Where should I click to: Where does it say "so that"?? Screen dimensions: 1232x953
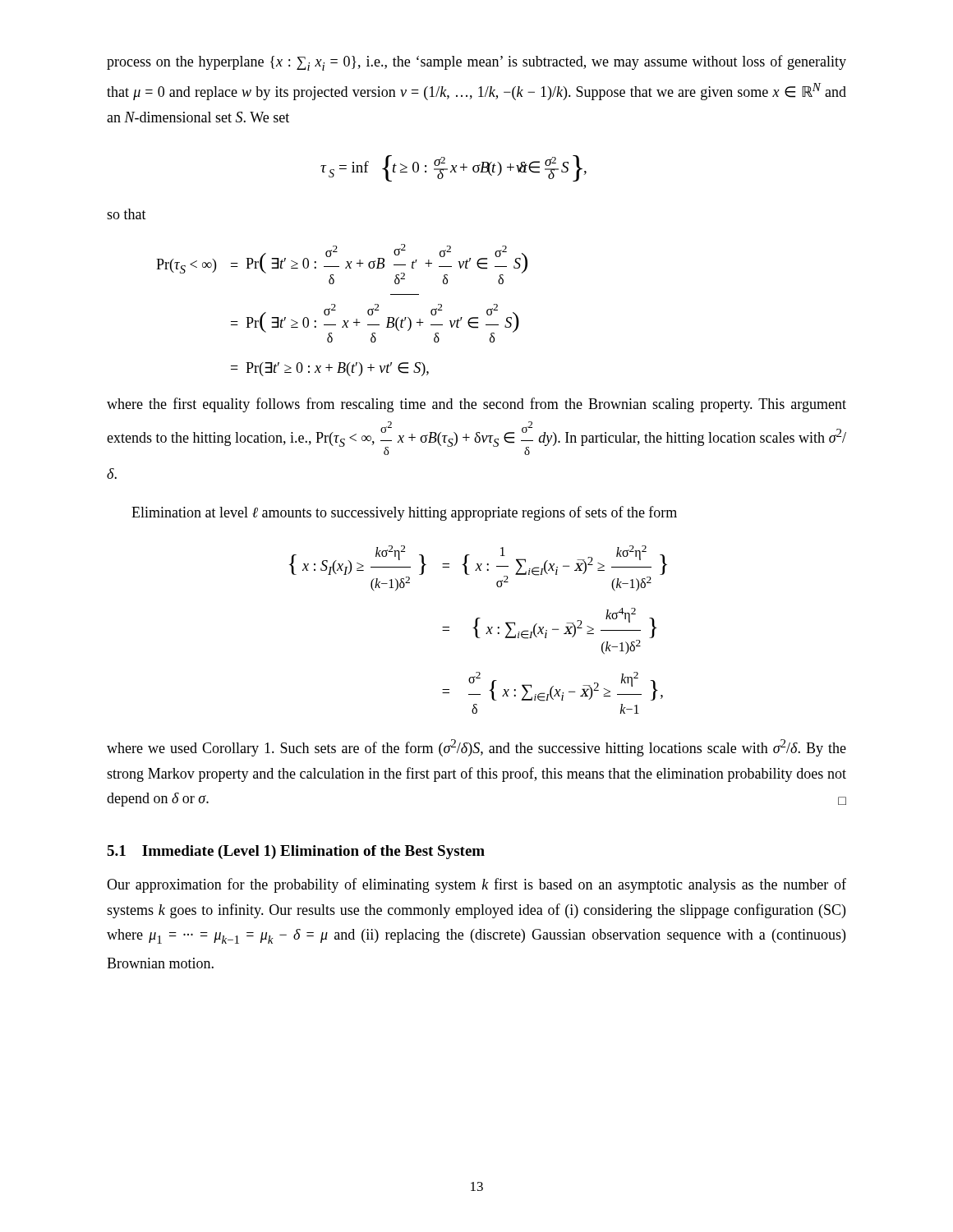click(x=126, y=215)
